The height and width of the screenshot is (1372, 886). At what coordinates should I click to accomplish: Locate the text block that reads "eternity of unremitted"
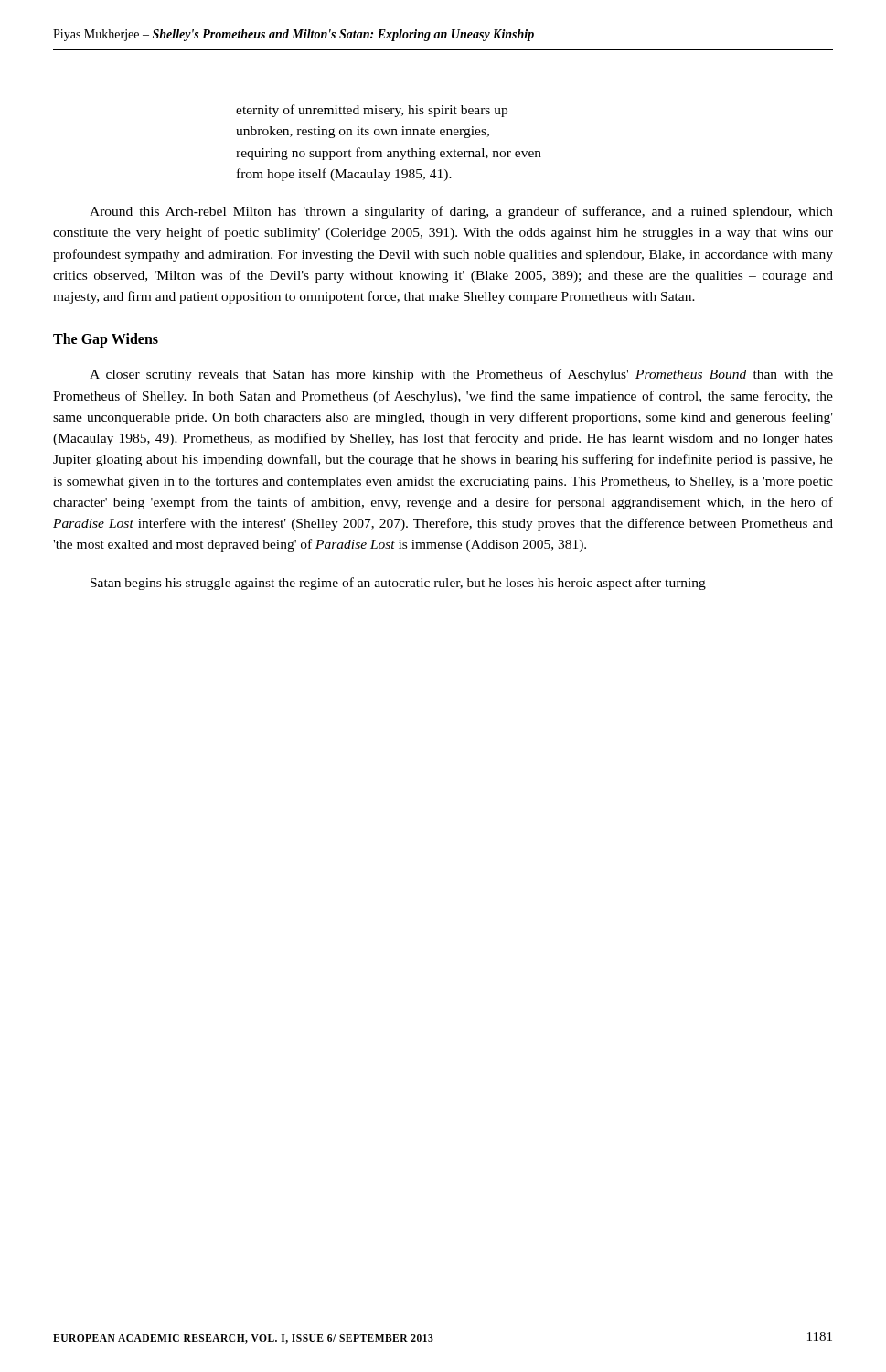click(x=389, y=141)
